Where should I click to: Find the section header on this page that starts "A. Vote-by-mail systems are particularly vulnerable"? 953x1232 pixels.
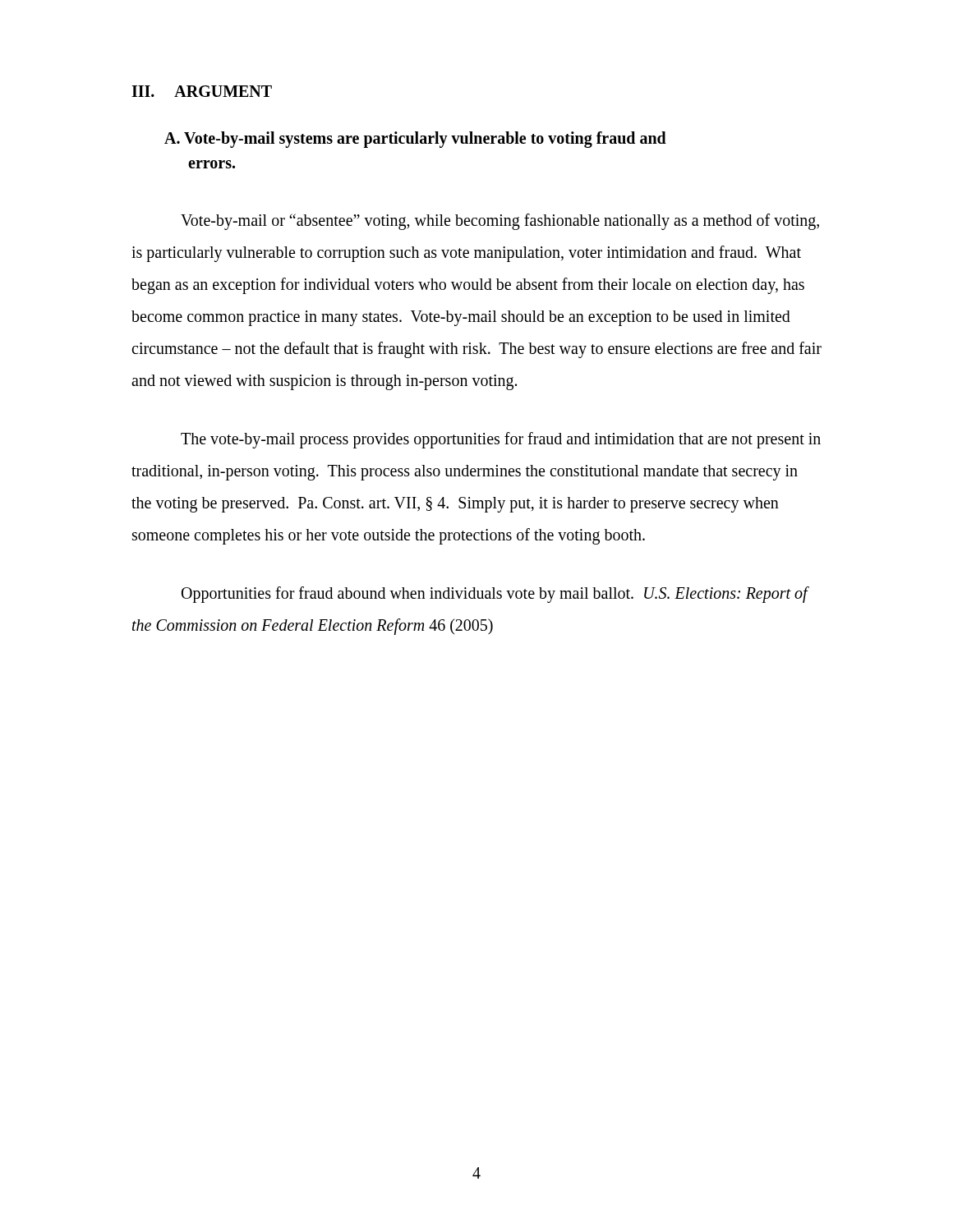[415, 150]
